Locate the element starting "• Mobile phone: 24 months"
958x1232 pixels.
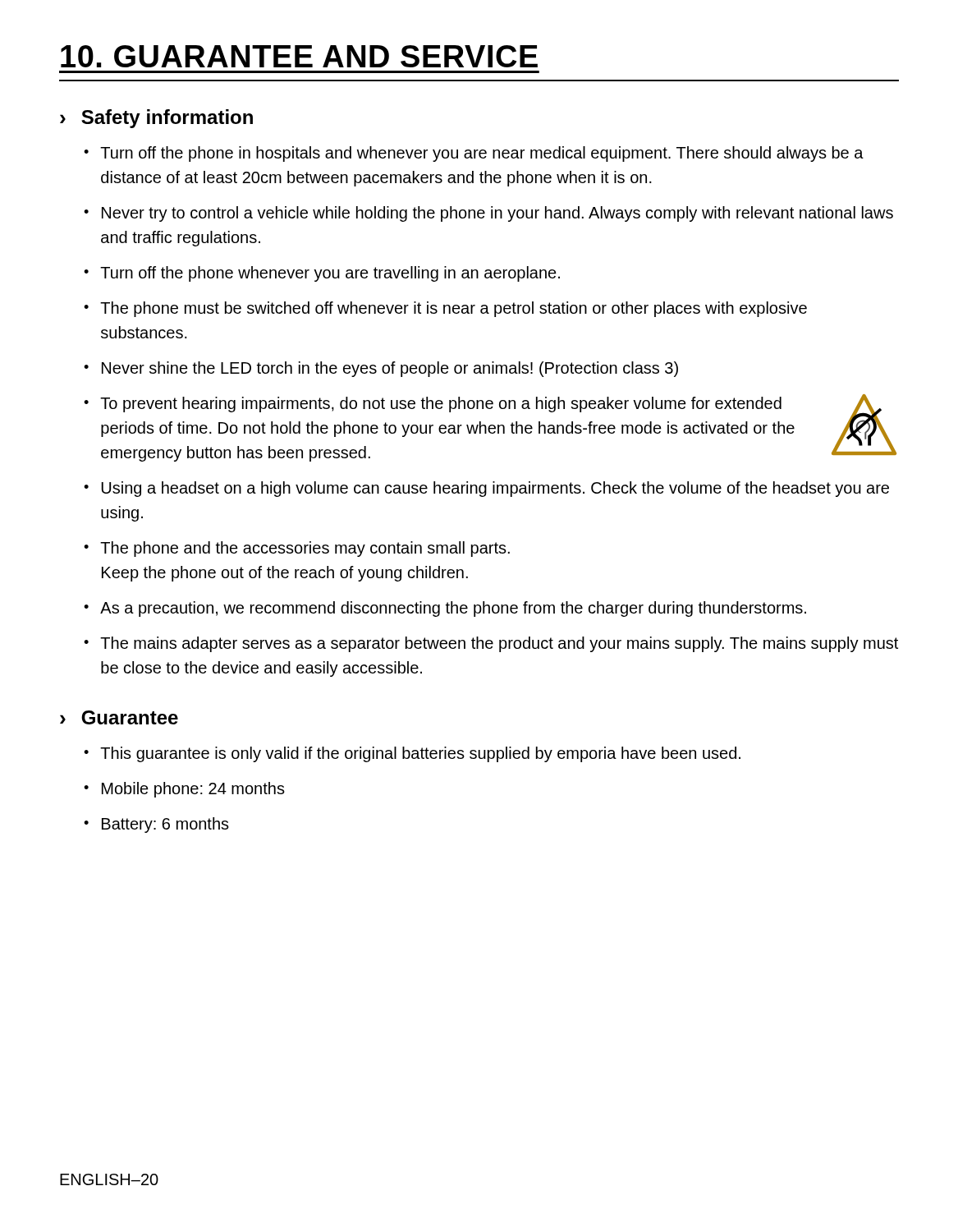(x=184, y=790)
